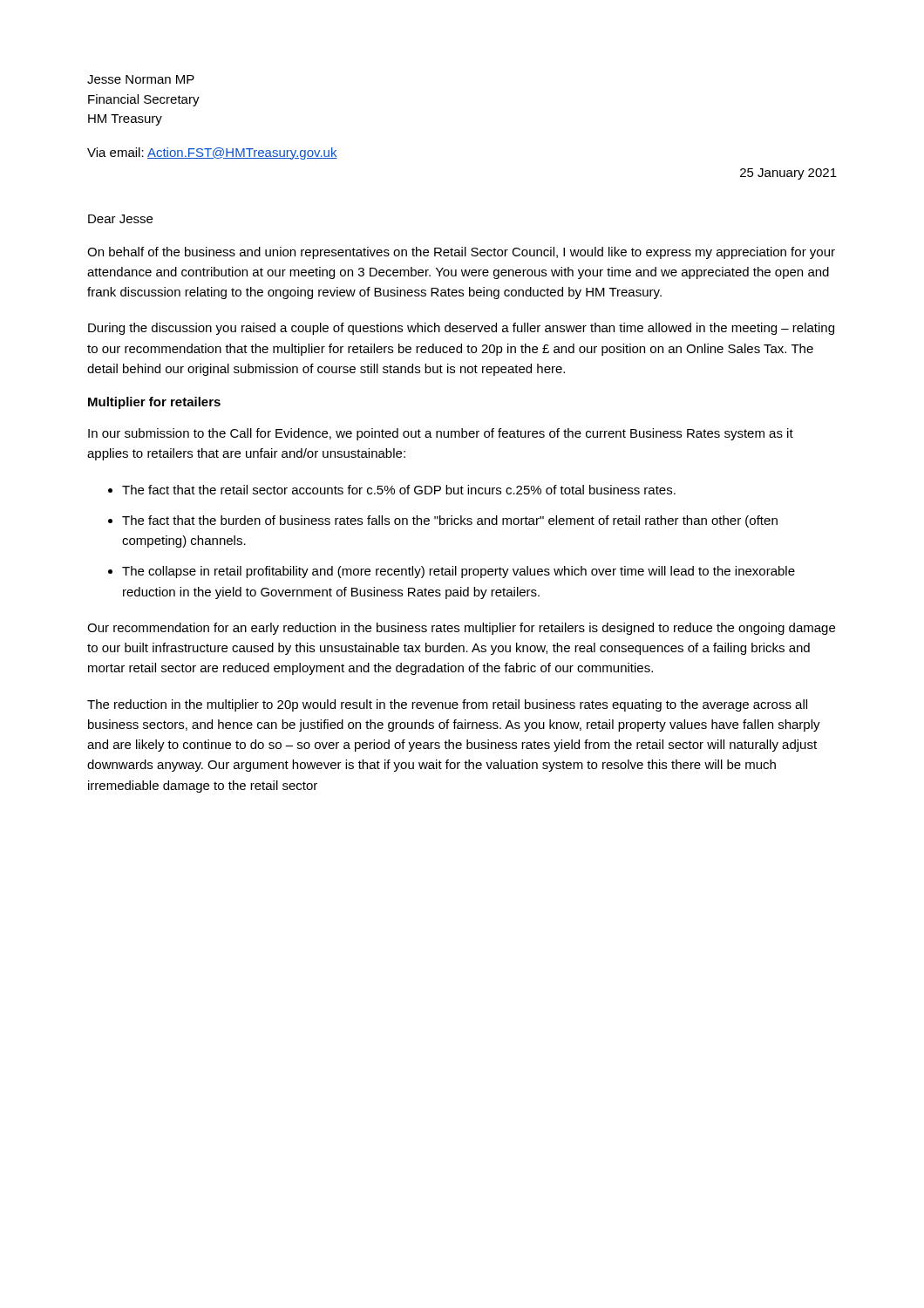Find the region starting "Dear Jesse"
Viewport: 924px width, 1308px height.
[120, 218]
